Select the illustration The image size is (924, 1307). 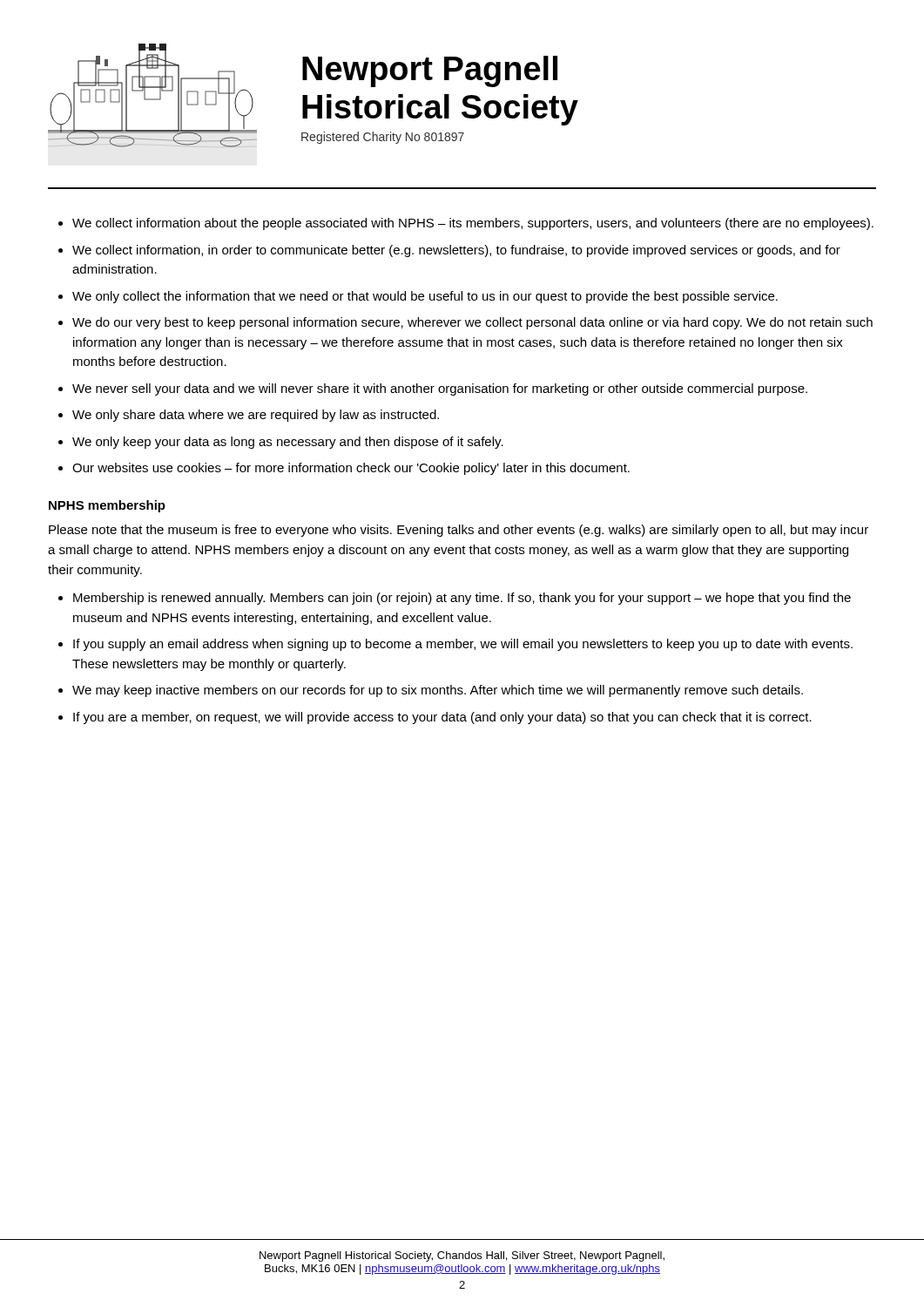point(152,97)
